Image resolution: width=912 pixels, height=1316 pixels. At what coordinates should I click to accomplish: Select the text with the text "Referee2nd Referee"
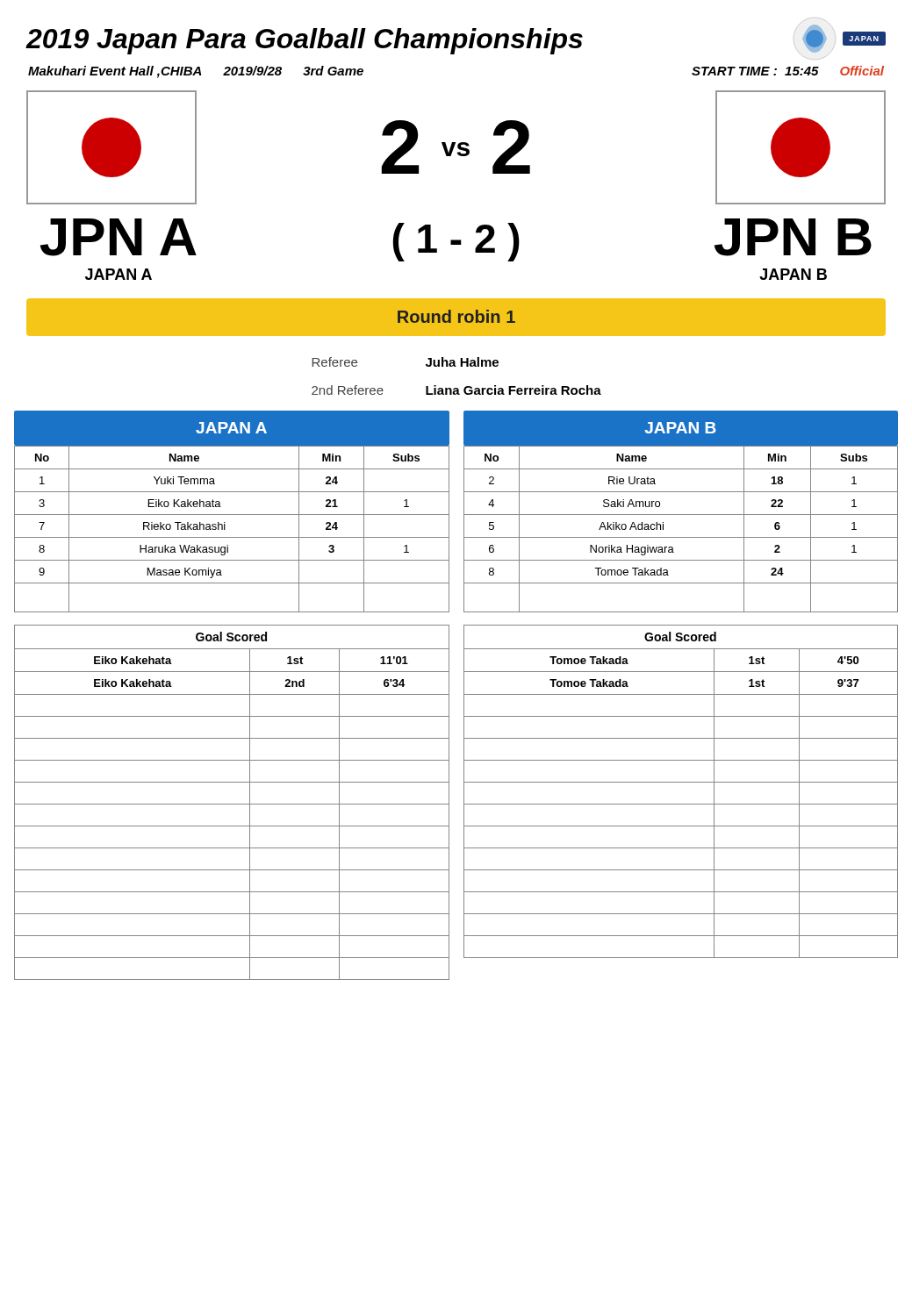click(347, 376)
